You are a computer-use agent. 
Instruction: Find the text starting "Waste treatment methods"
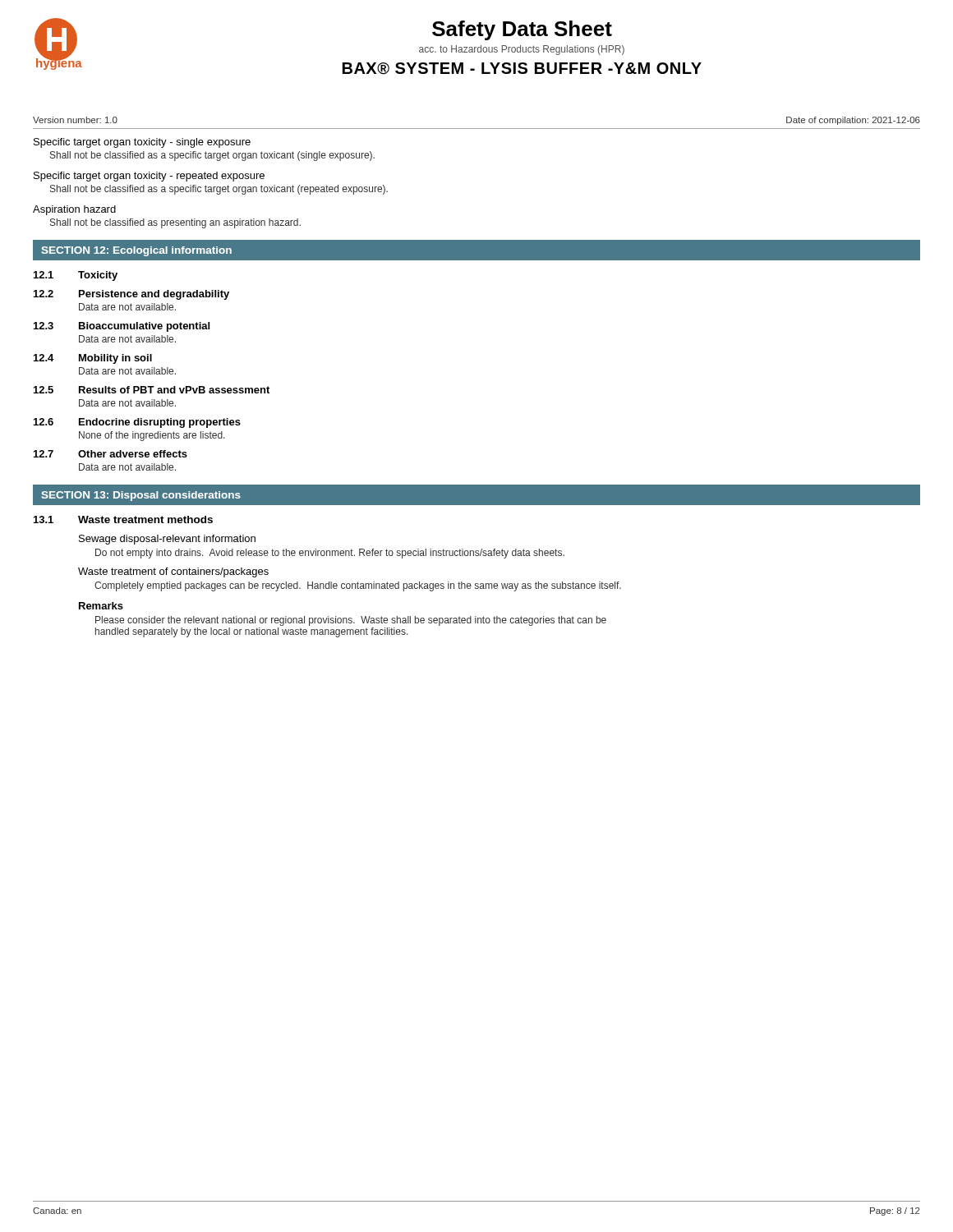coord(146,520)
